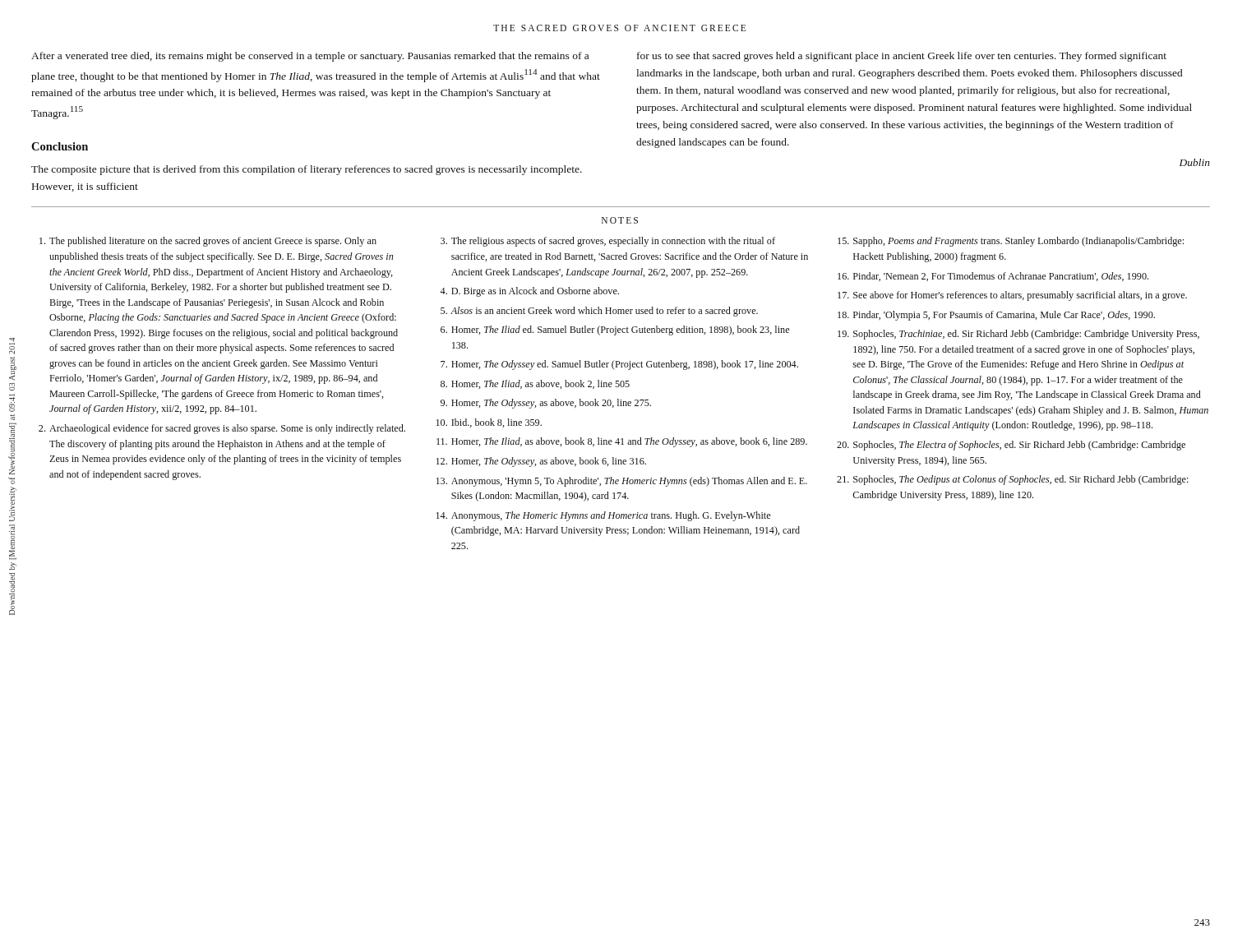Point to the region starting "5. Alsos is an ancient Greek word"
The width and height of the screenshot is (1233, 952).
coord(621,311)
